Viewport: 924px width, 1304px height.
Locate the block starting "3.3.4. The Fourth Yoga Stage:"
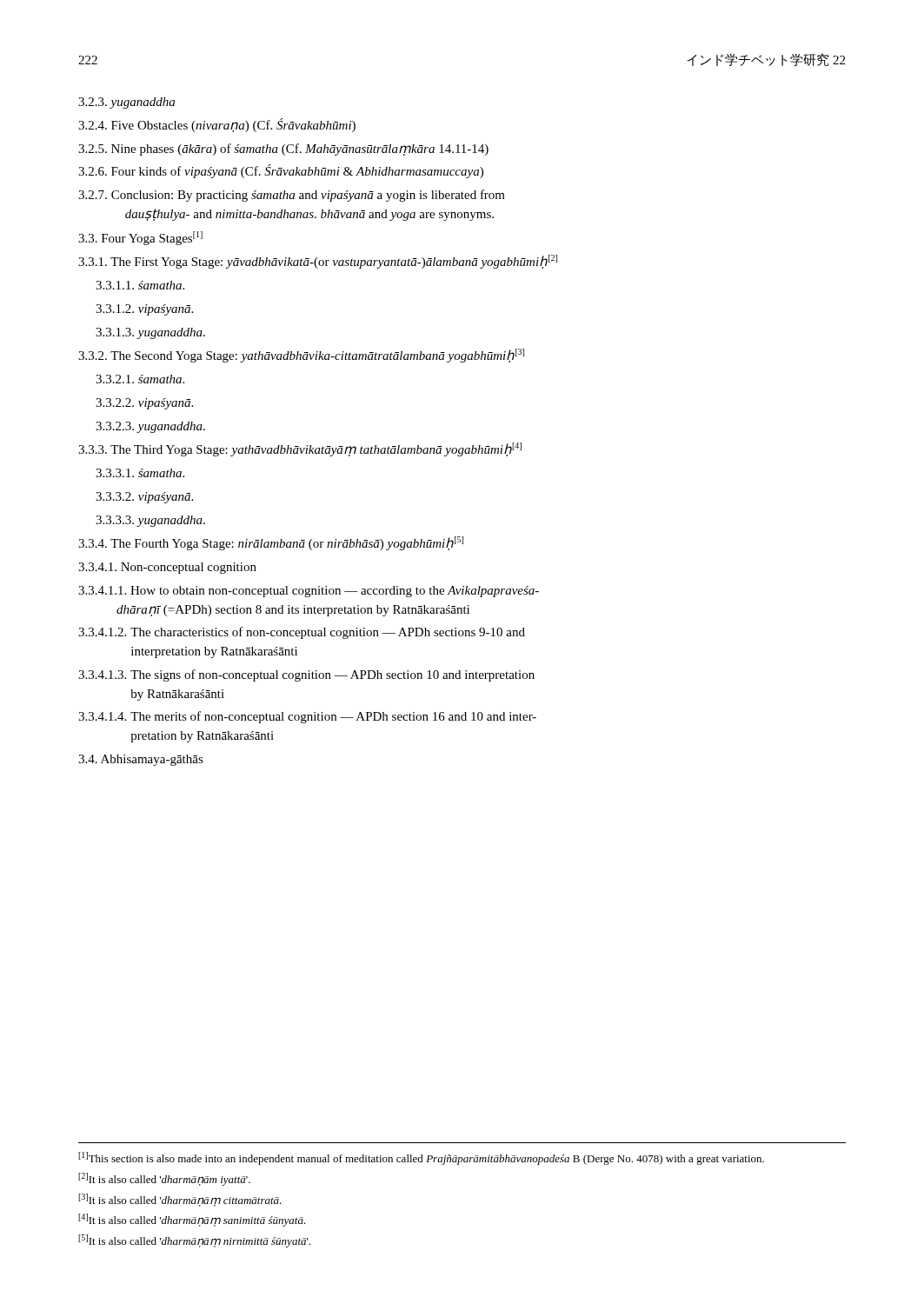(271, 543)
